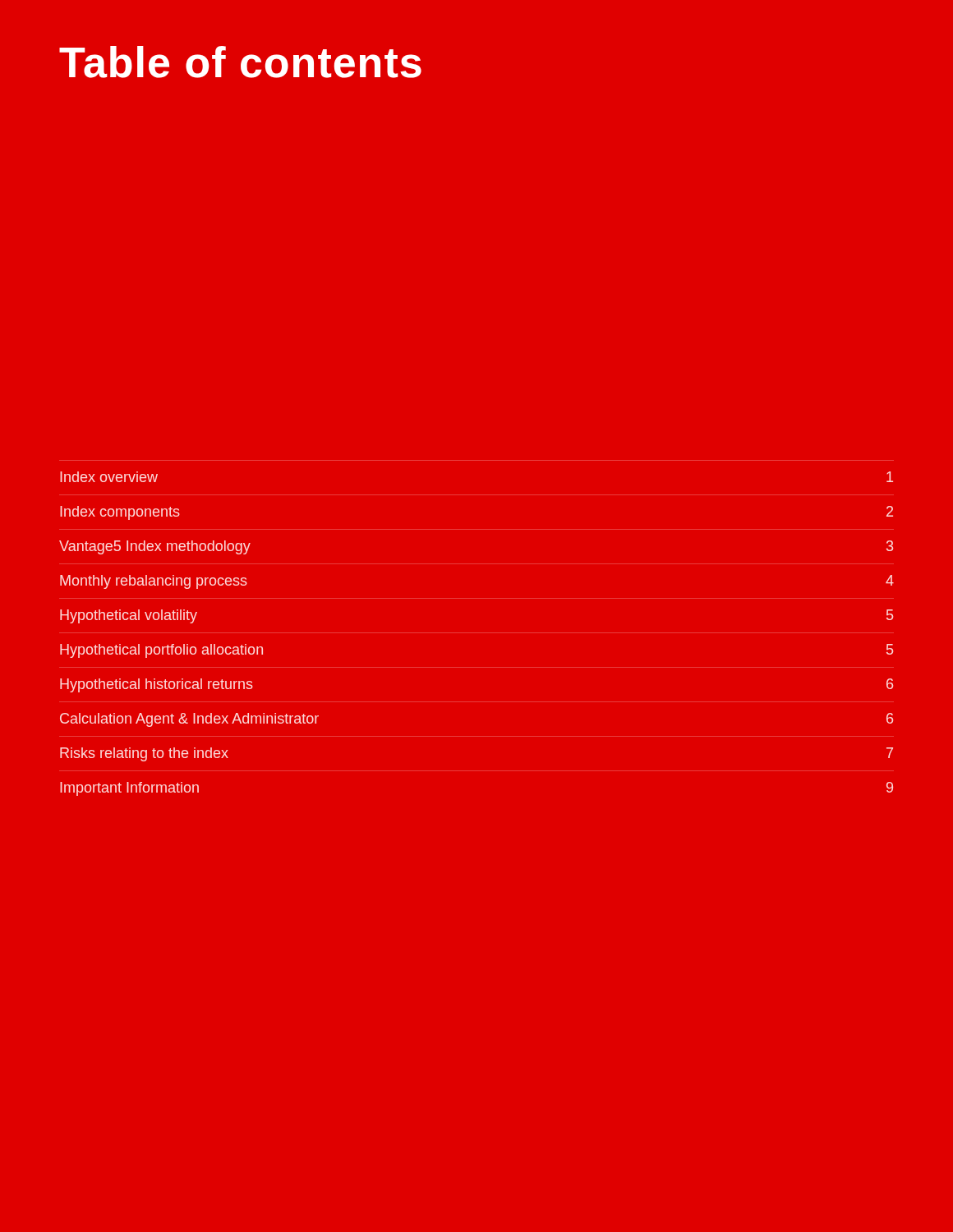Select the text starting "Monthly rebalancing process 4"

[x=152, y=582]
